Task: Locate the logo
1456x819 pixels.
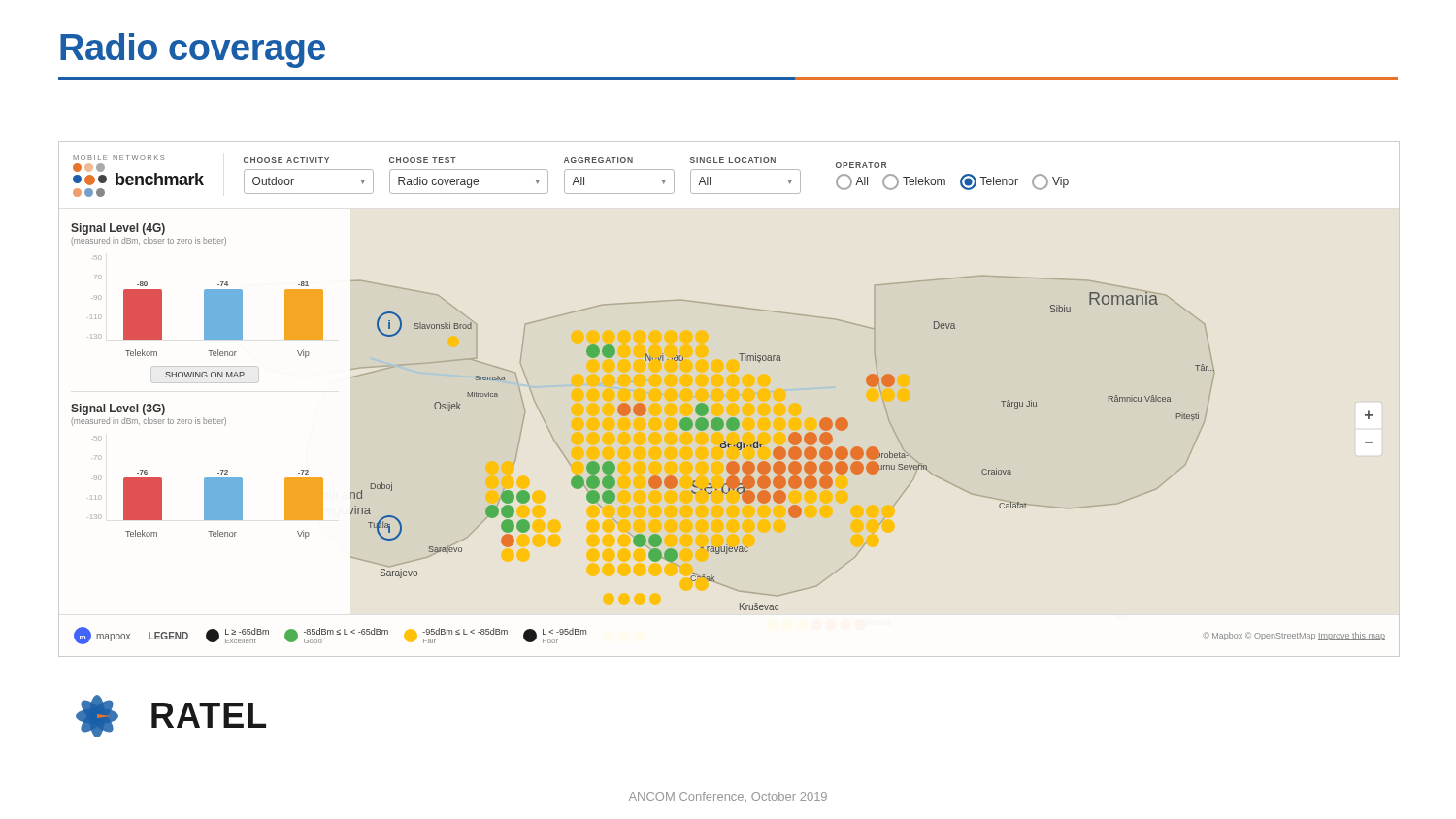Action: (x=163, y=716)
